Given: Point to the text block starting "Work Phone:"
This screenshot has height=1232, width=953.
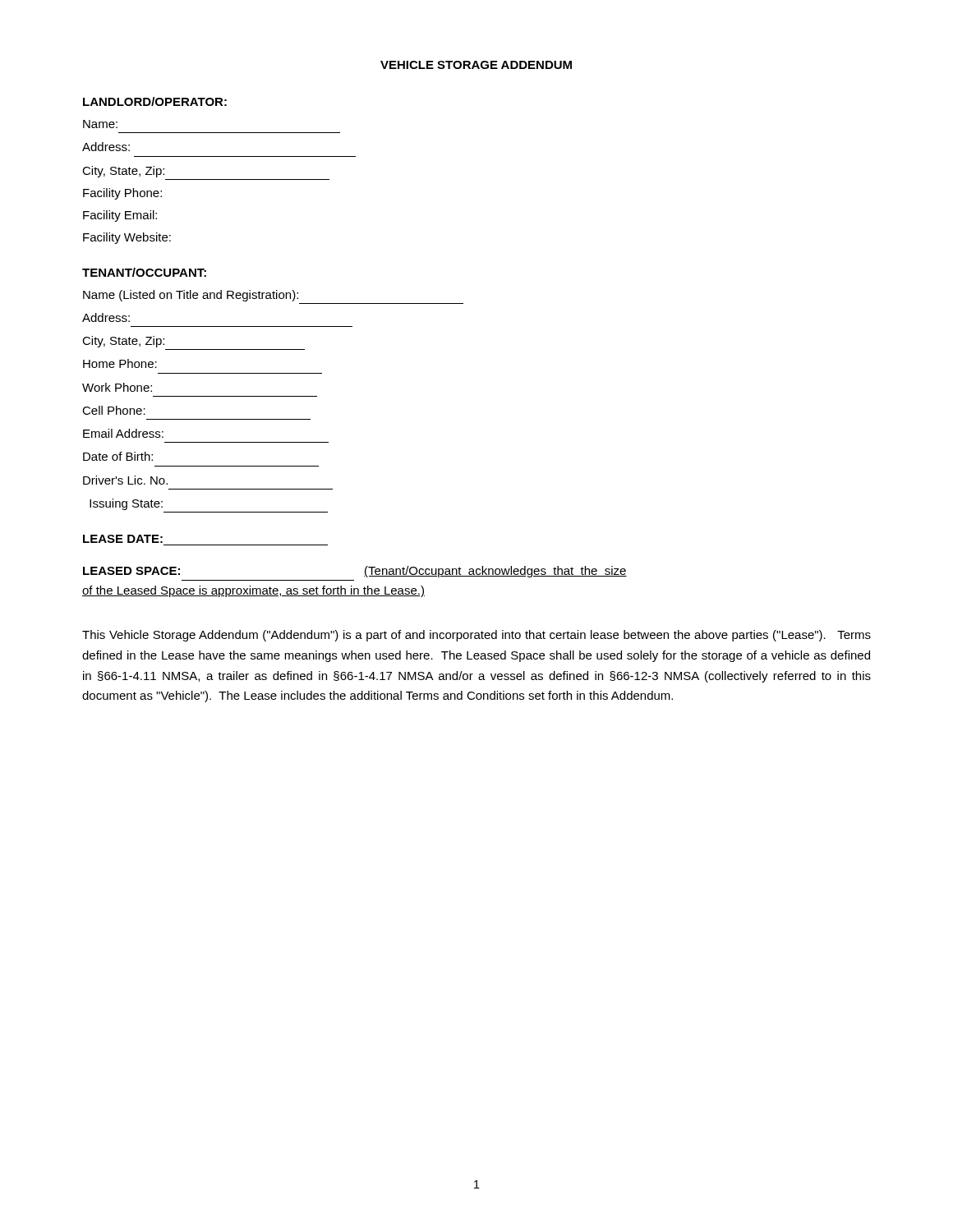Looking at the screenshot, I should tap(200, 387).
